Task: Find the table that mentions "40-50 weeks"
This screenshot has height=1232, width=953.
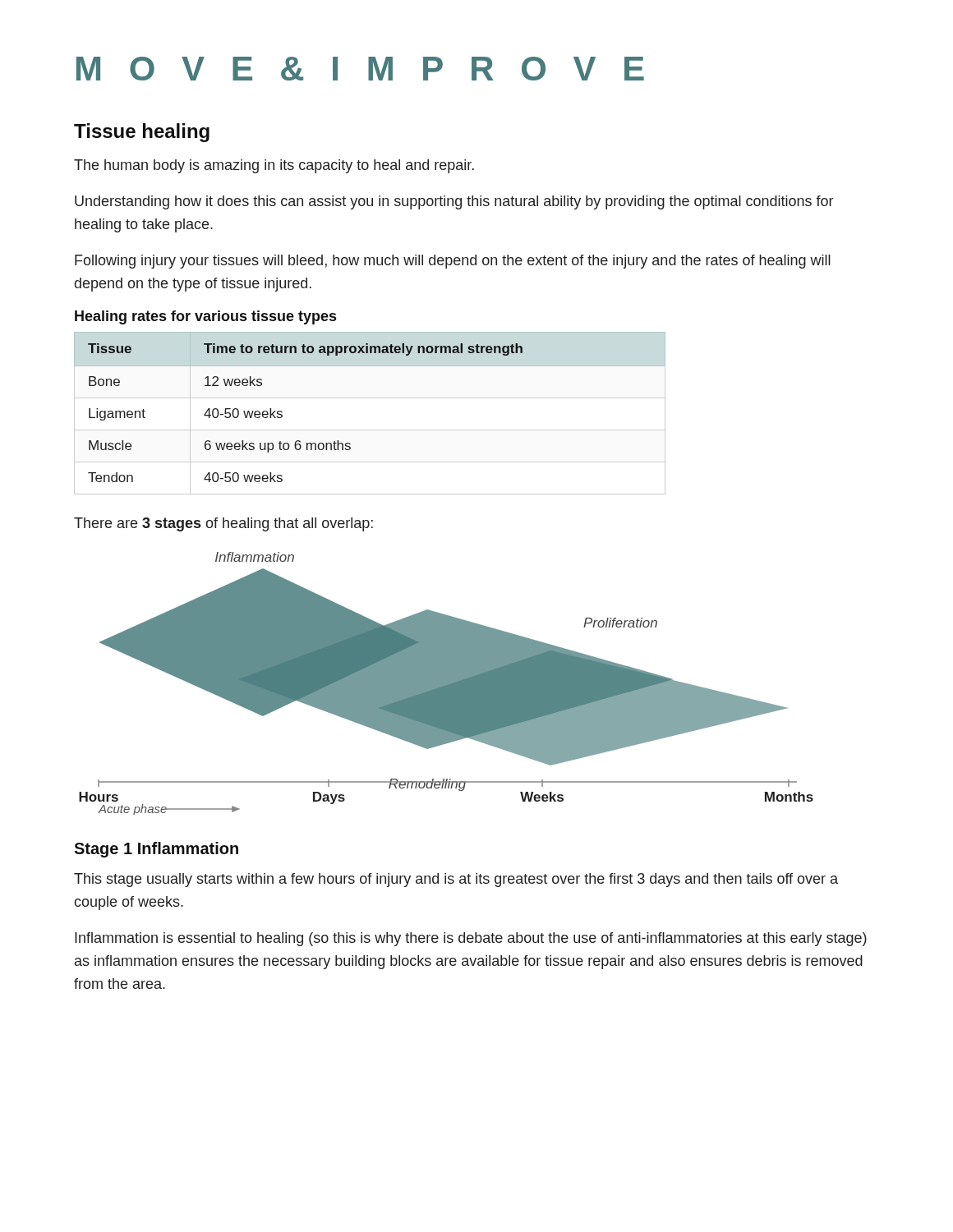Action: [x=476, y=413]
